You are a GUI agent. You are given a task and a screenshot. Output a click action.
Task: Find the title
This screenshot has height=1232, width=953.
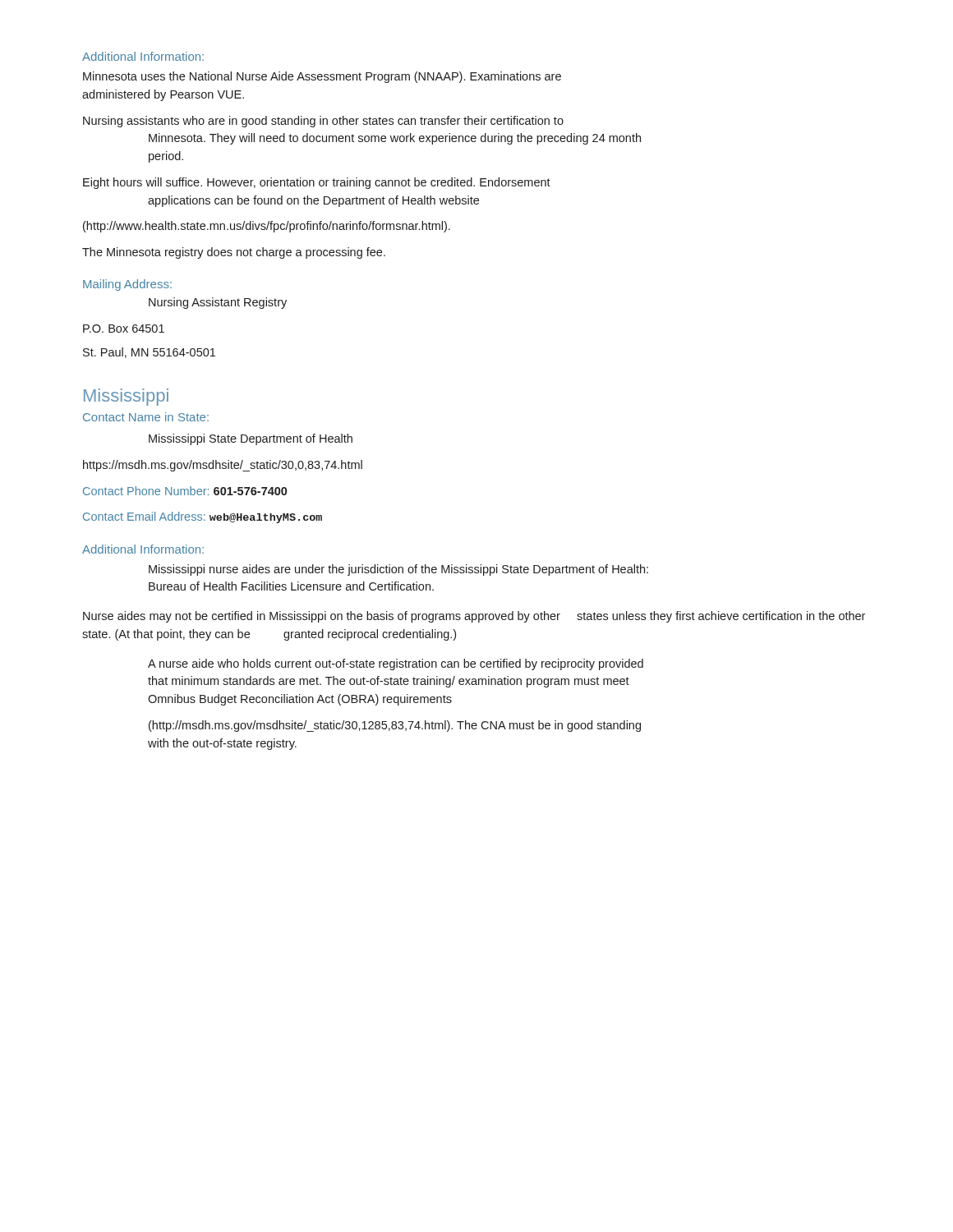(x=126, y=395)
